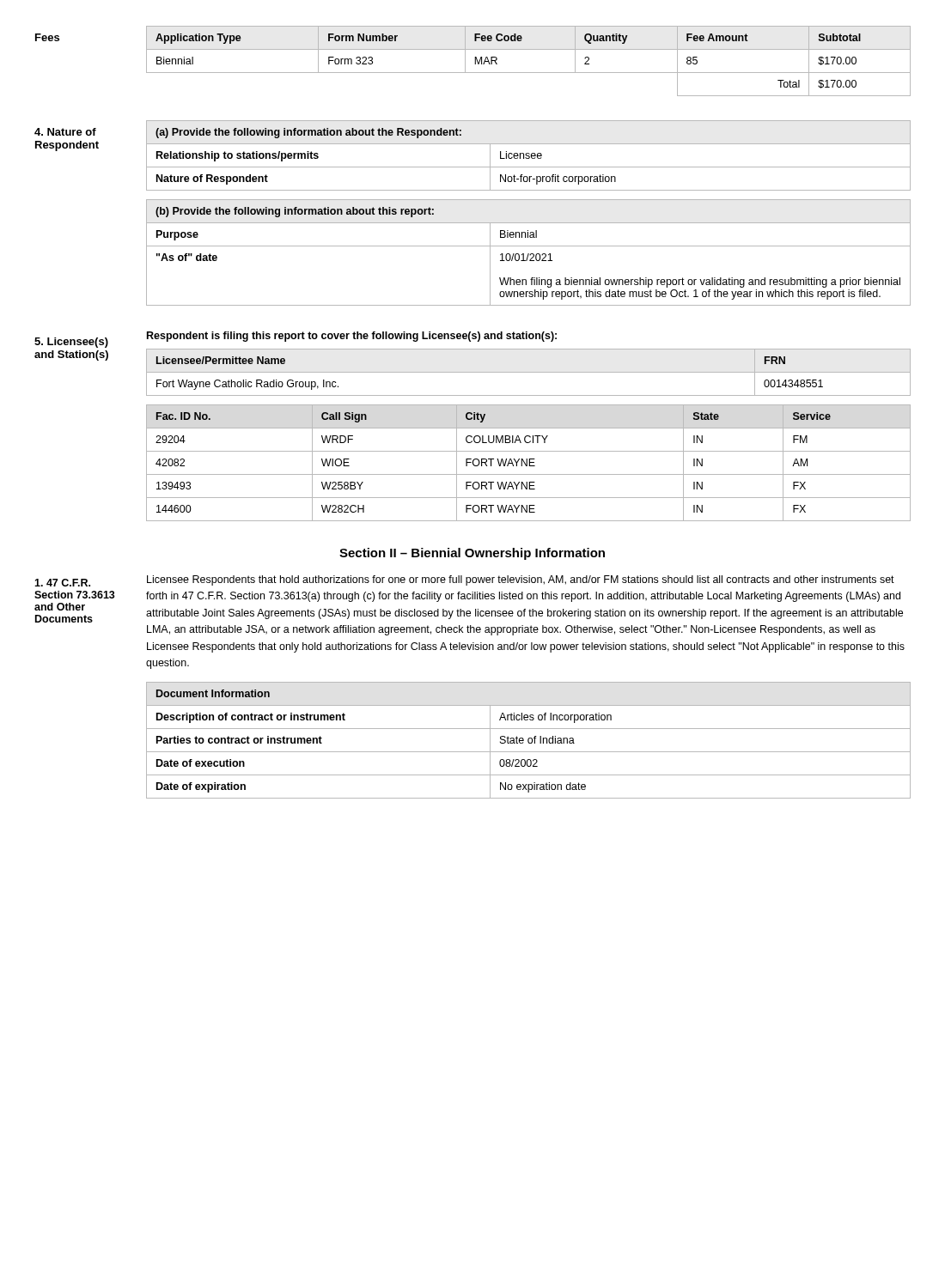Viewport: 945px width, 1288px height.
Task: Find the region starting "Section II – Biennial"
Action: (x=472, y=553)
